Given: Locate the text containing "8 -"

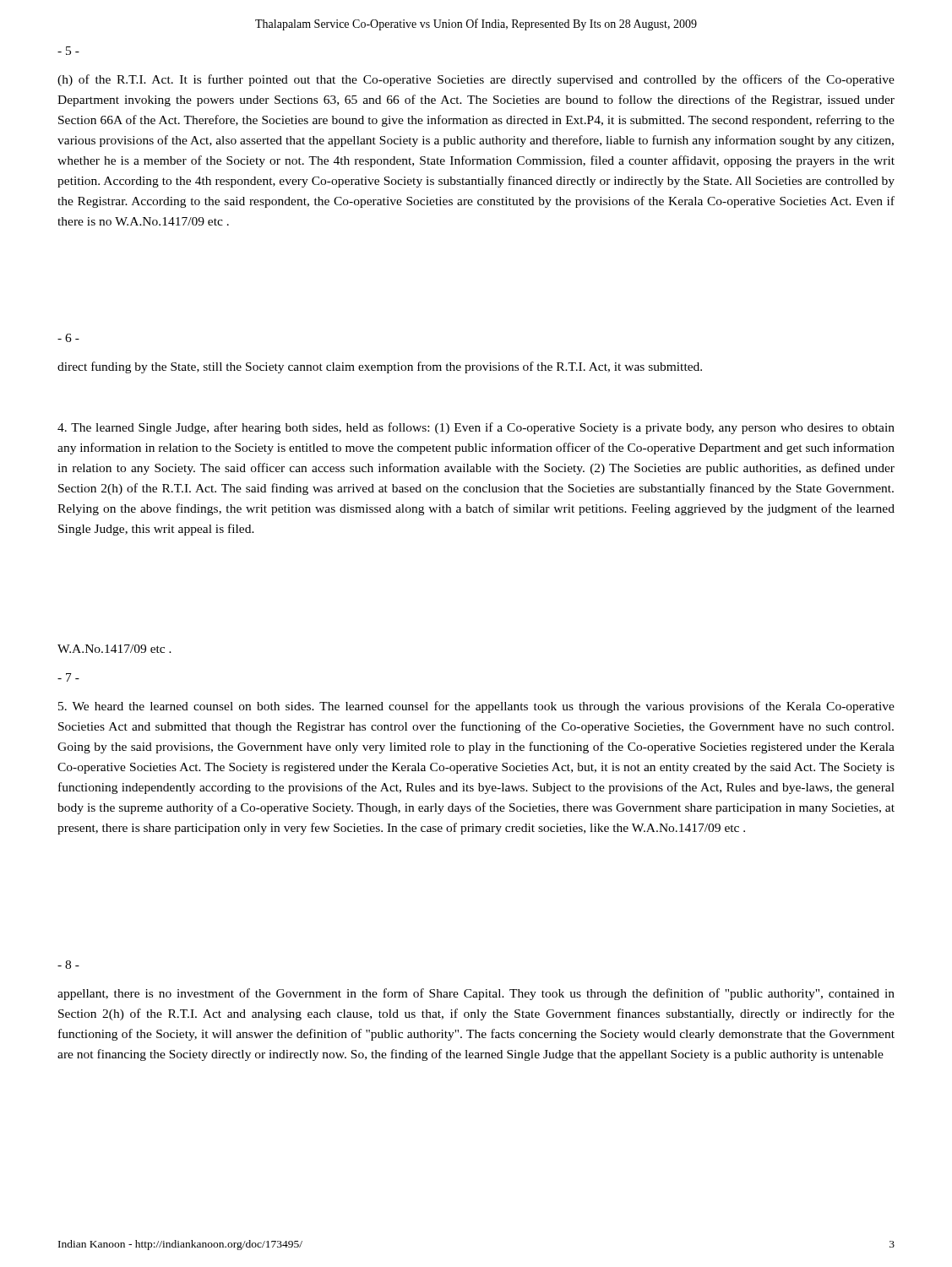Looking at the screenshot, I should [68, 964].
